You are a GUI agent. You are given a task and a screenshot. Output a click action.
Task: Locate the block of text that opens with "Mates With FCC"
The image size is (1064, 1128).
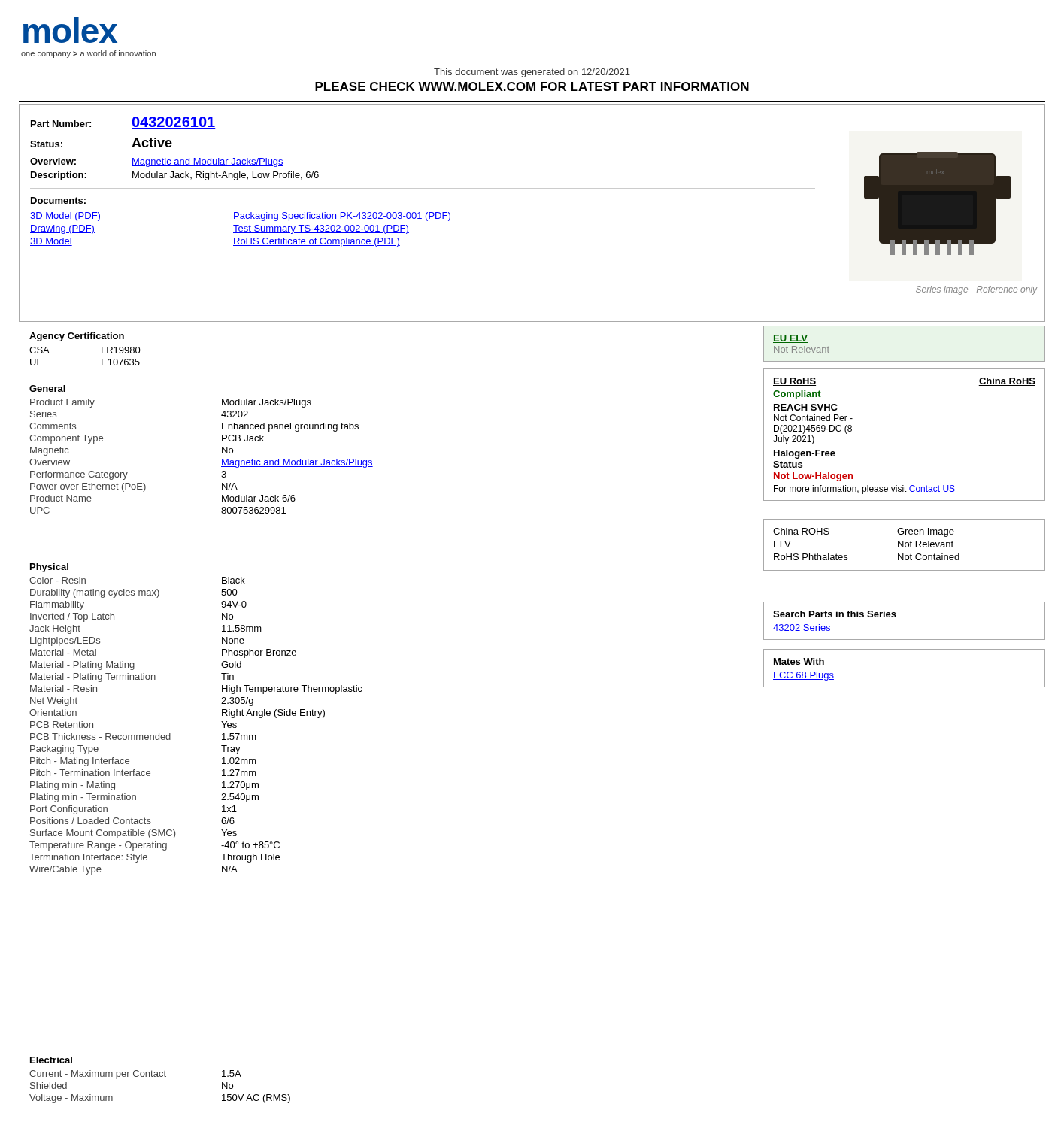pyautogui.click(x=799, y=661)
